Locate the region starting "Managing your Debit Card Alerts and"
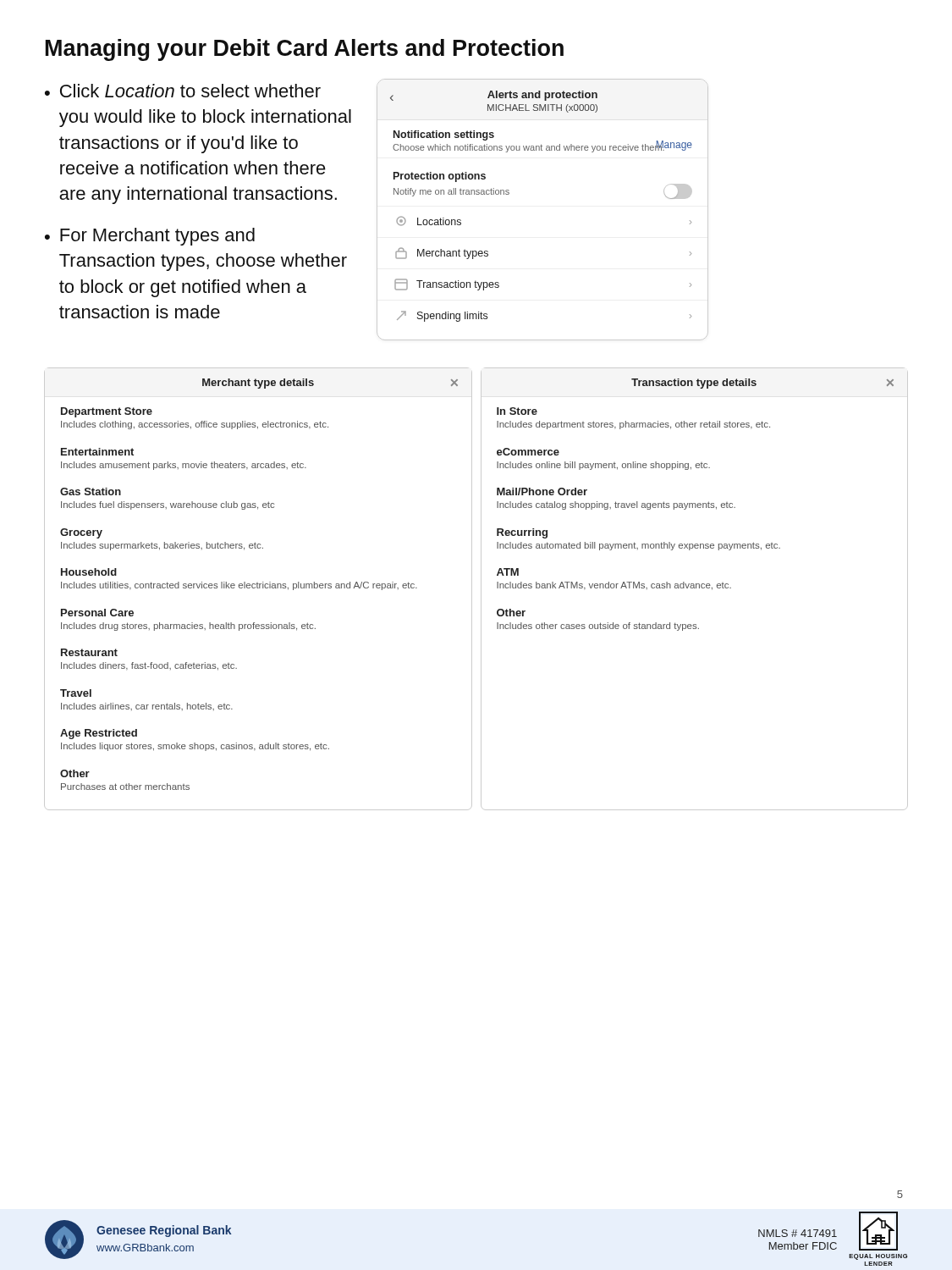 pyautogui.click(x=304, y=48)
